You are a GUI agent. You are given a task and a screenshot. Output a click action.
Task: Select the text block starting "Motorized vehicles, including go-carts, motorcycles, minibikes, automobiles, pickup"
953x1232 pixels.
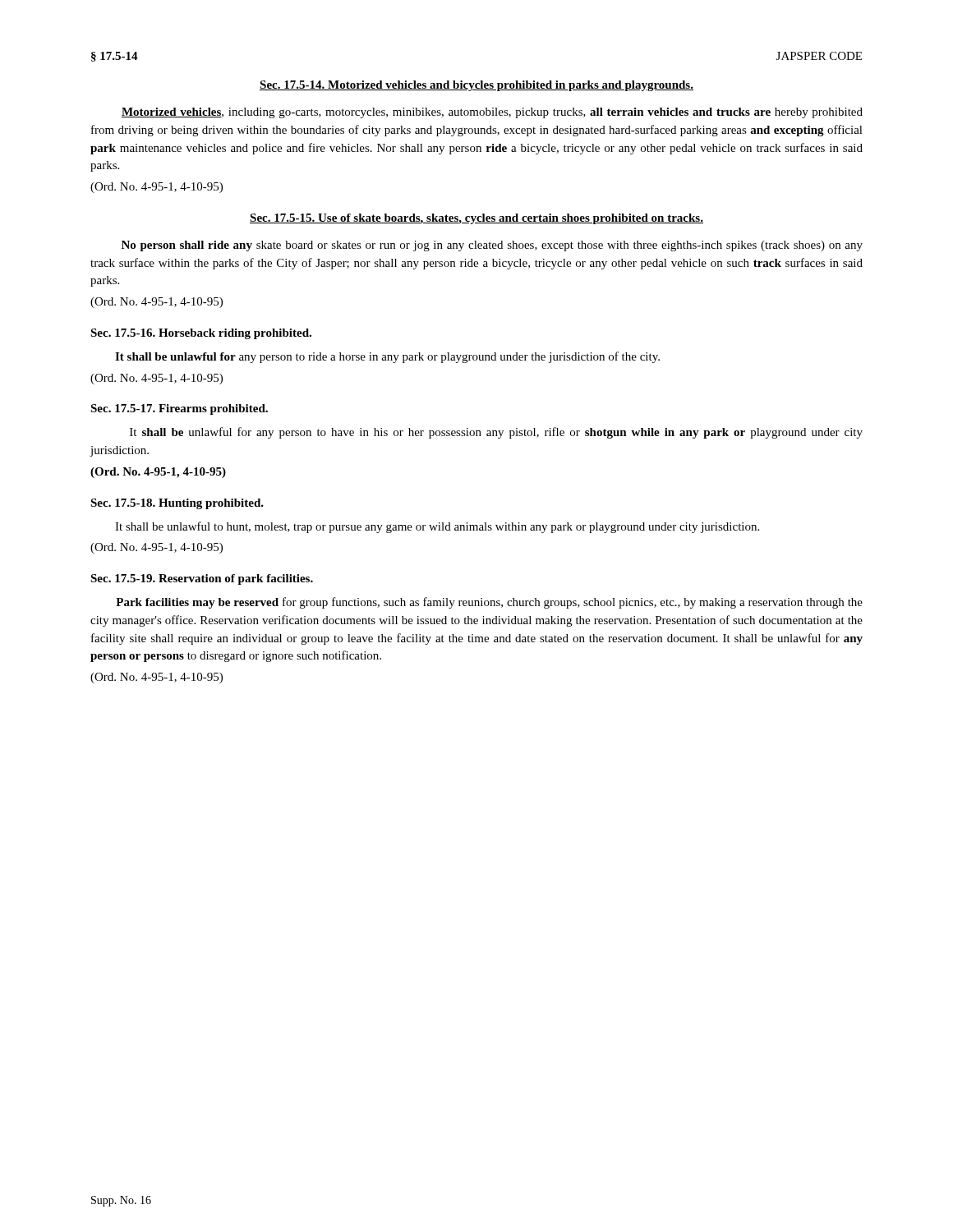pos(476,138)
